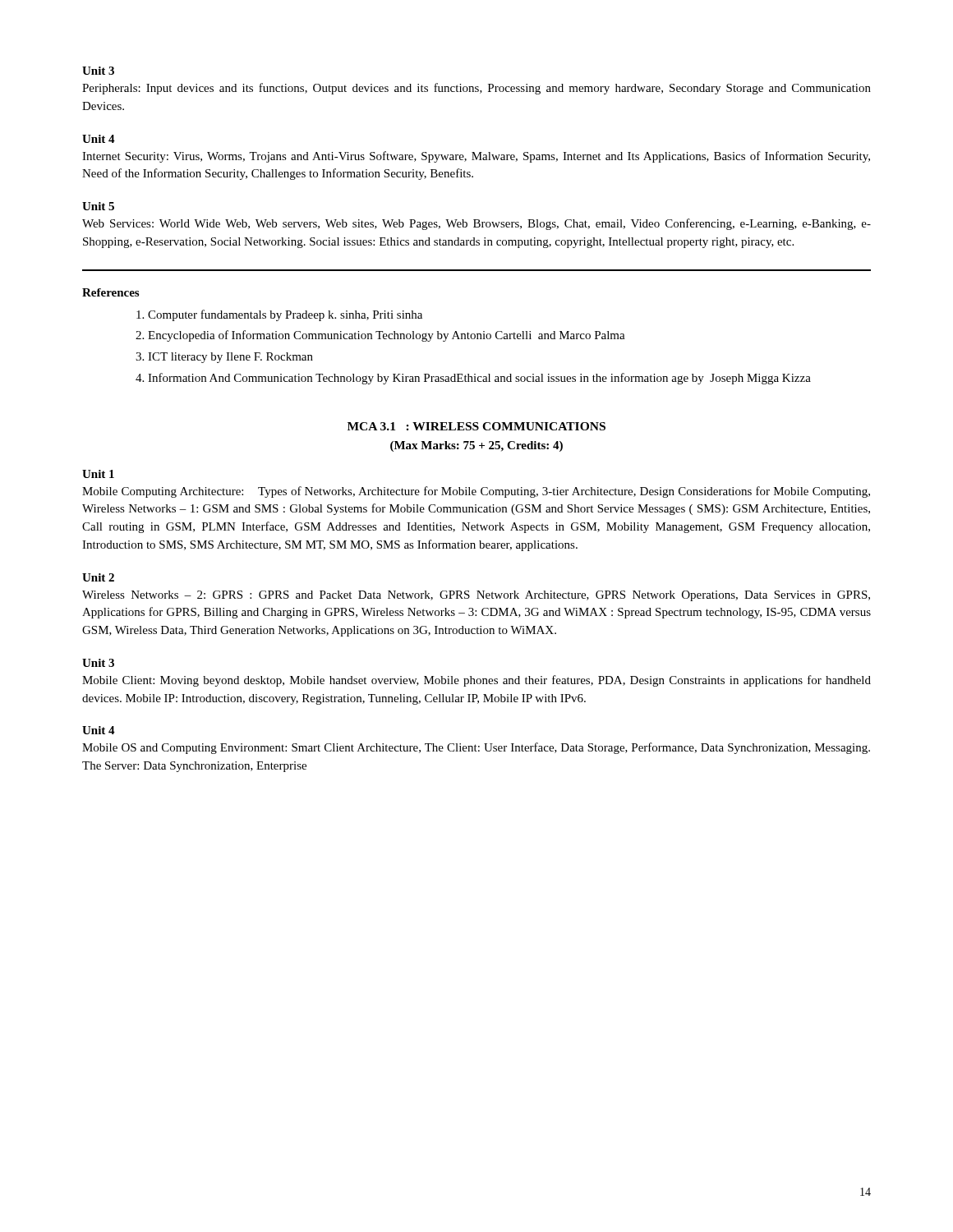Where is the passage that starts "Mobile Client: Moving beyond desktop, Mobile"?

[476, 689]
